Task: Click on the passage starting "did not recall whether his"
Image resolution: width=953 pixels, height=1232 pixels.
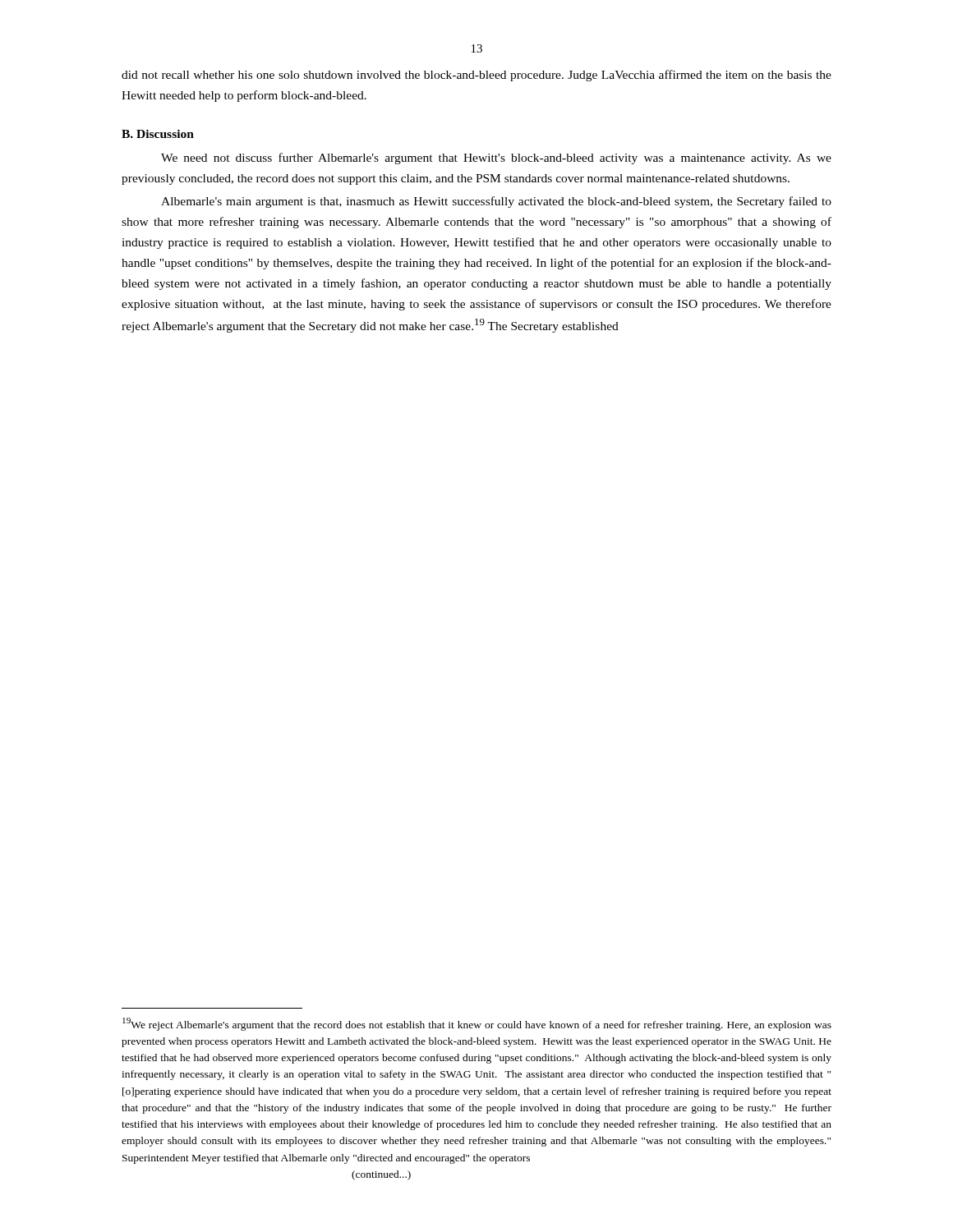Action: (476, 85)
